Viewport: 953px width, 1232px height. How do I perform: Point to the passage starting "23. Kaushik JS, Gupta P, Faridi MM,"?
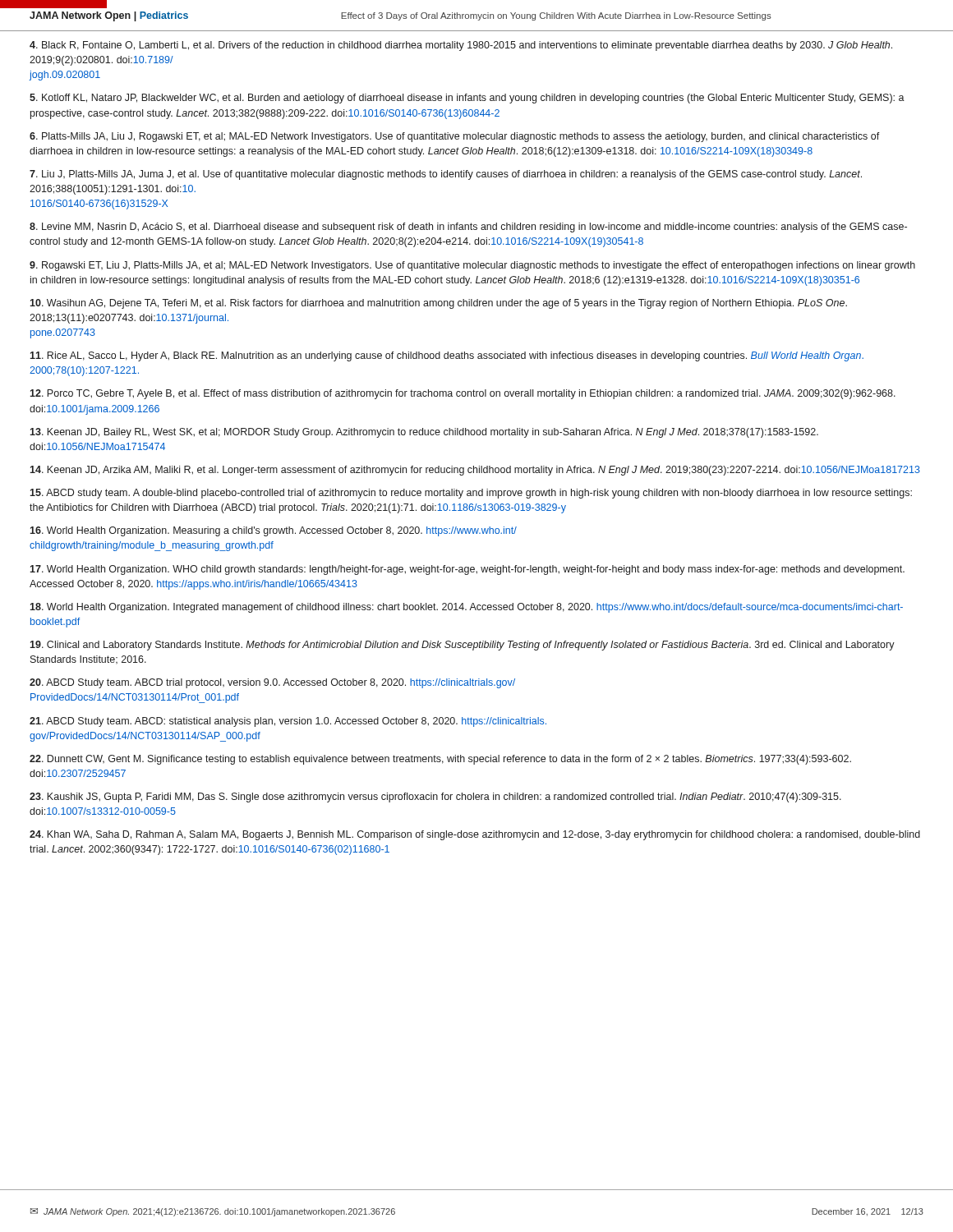click(436, 804)
